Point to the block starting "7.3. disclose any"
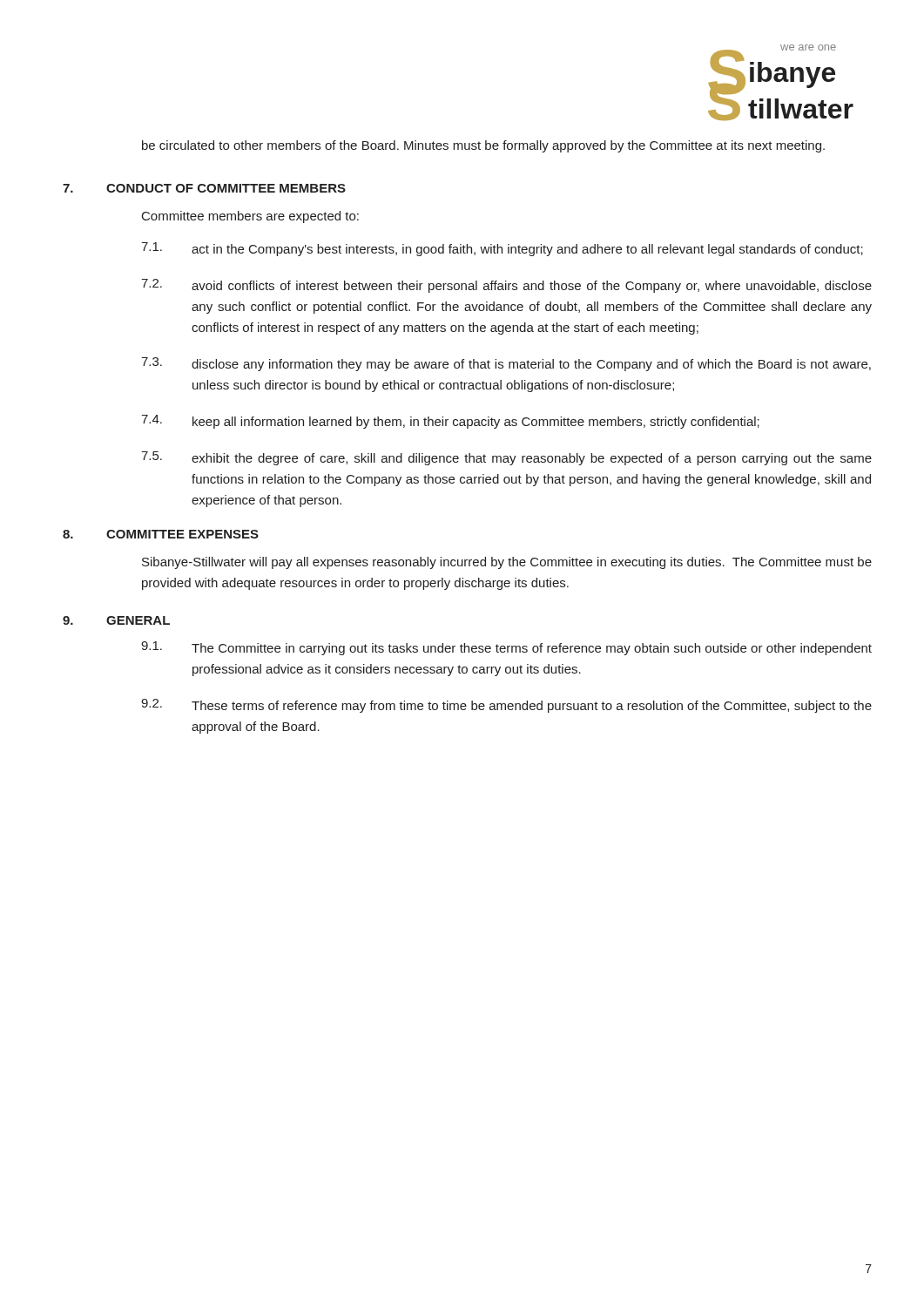This screenshot has height=1307, width=924. pos(506,375)
